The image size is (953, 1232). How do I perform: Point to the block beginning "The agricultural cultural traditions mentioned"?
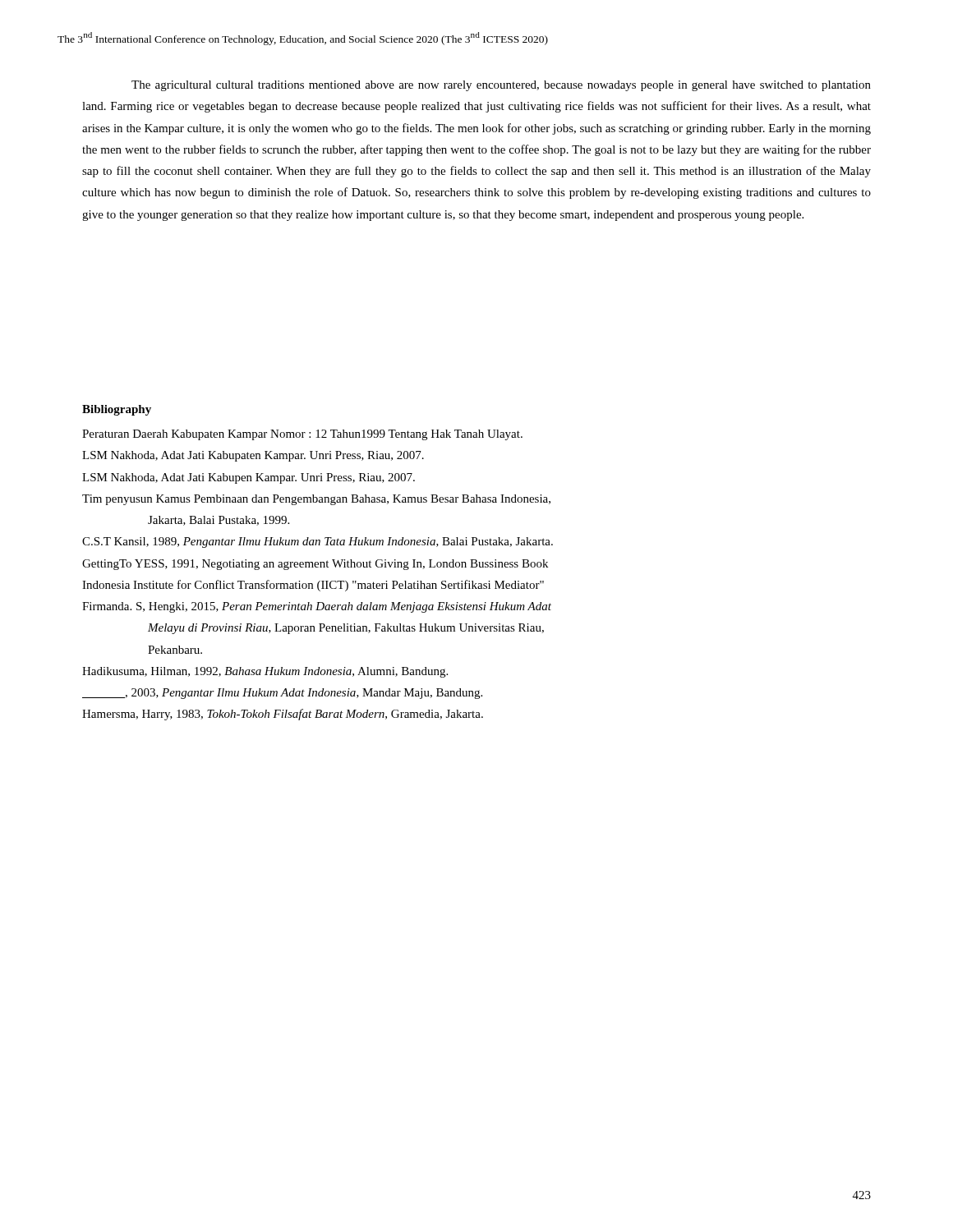pos(476,149)
